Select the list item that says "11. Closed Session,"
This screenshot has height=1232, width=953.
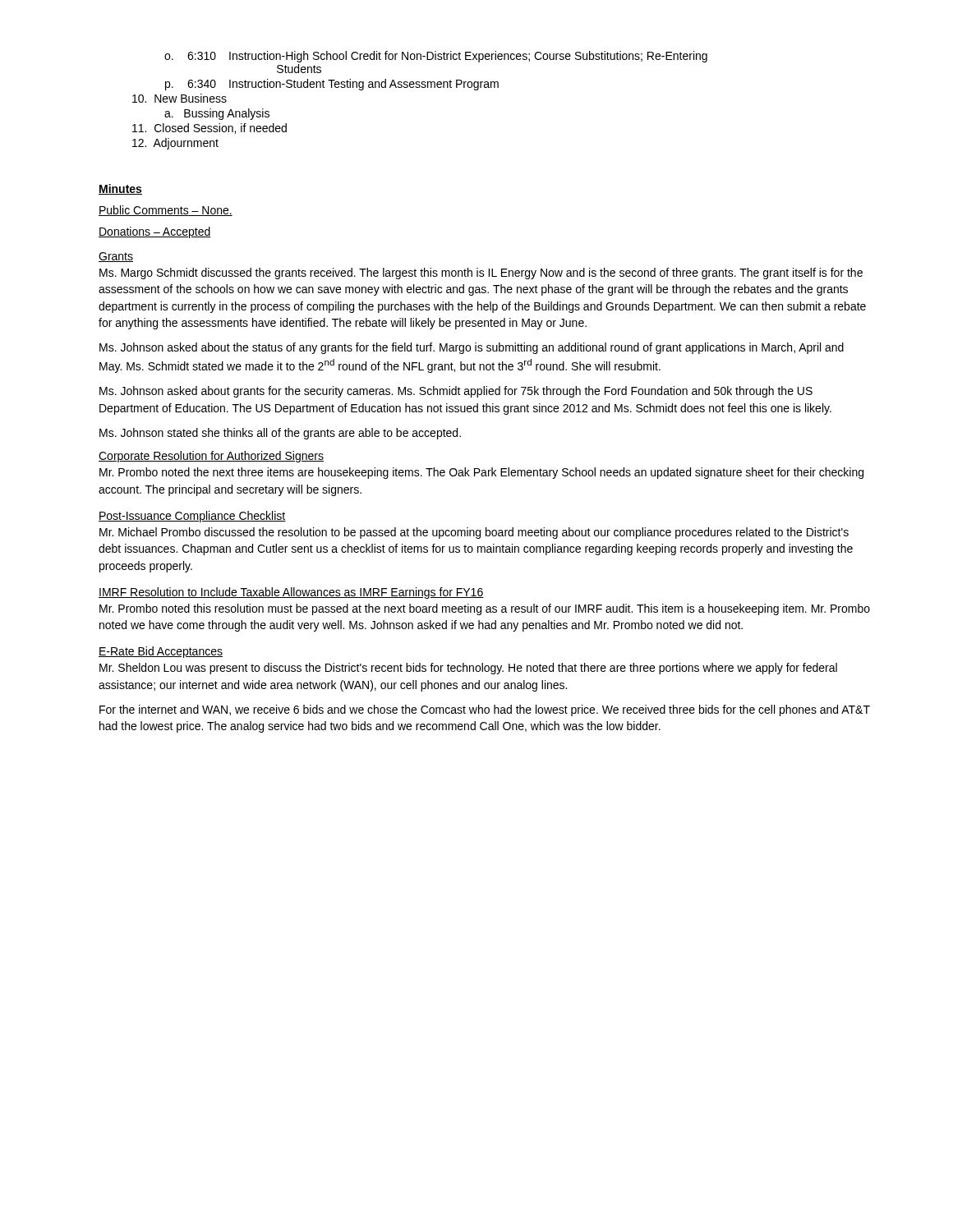tap(209, 128)
